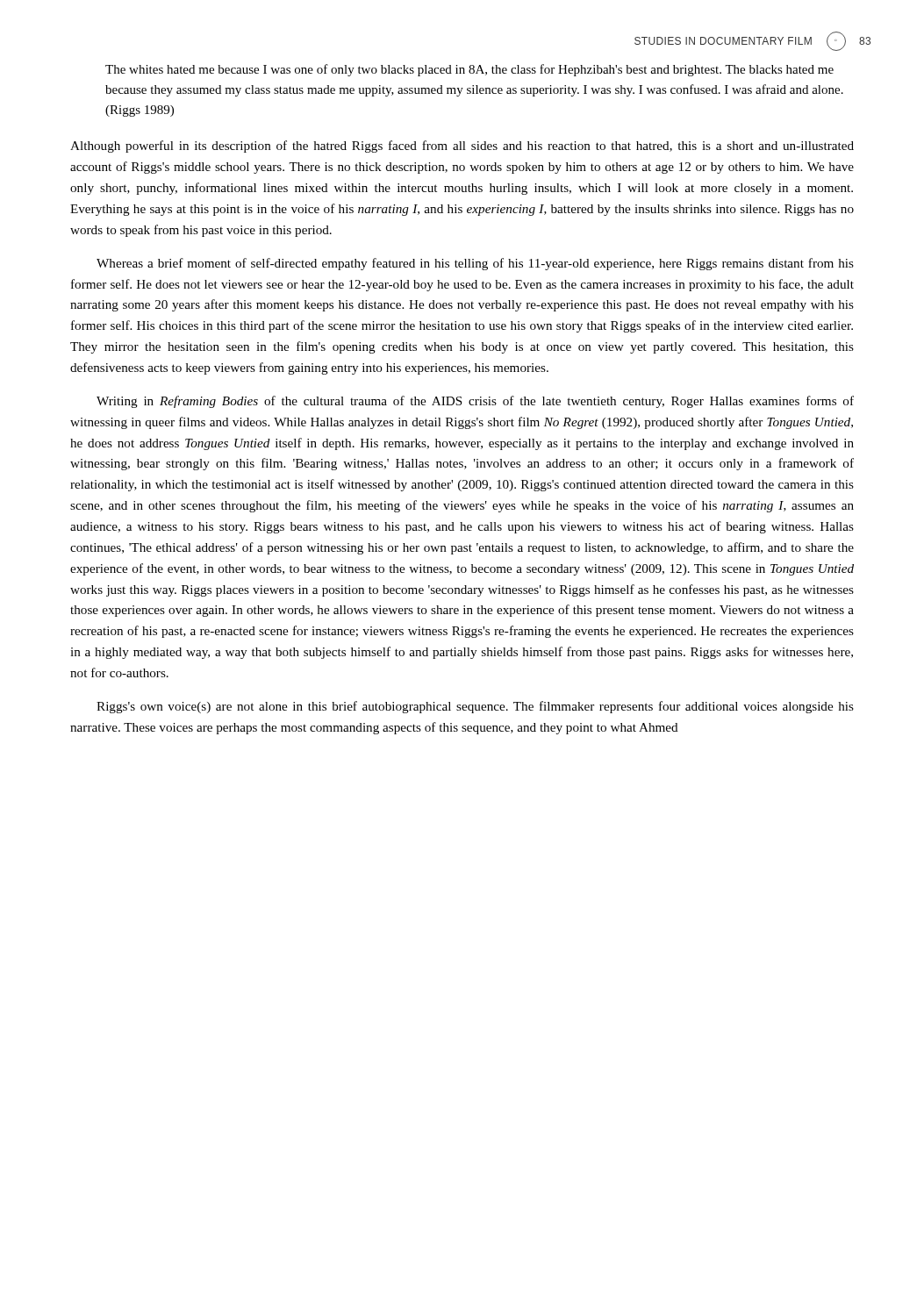Find the text block that reads "Writing in Reframing Bodies of the cultural trauma"

pyautogui.click(x=462, y=536)
